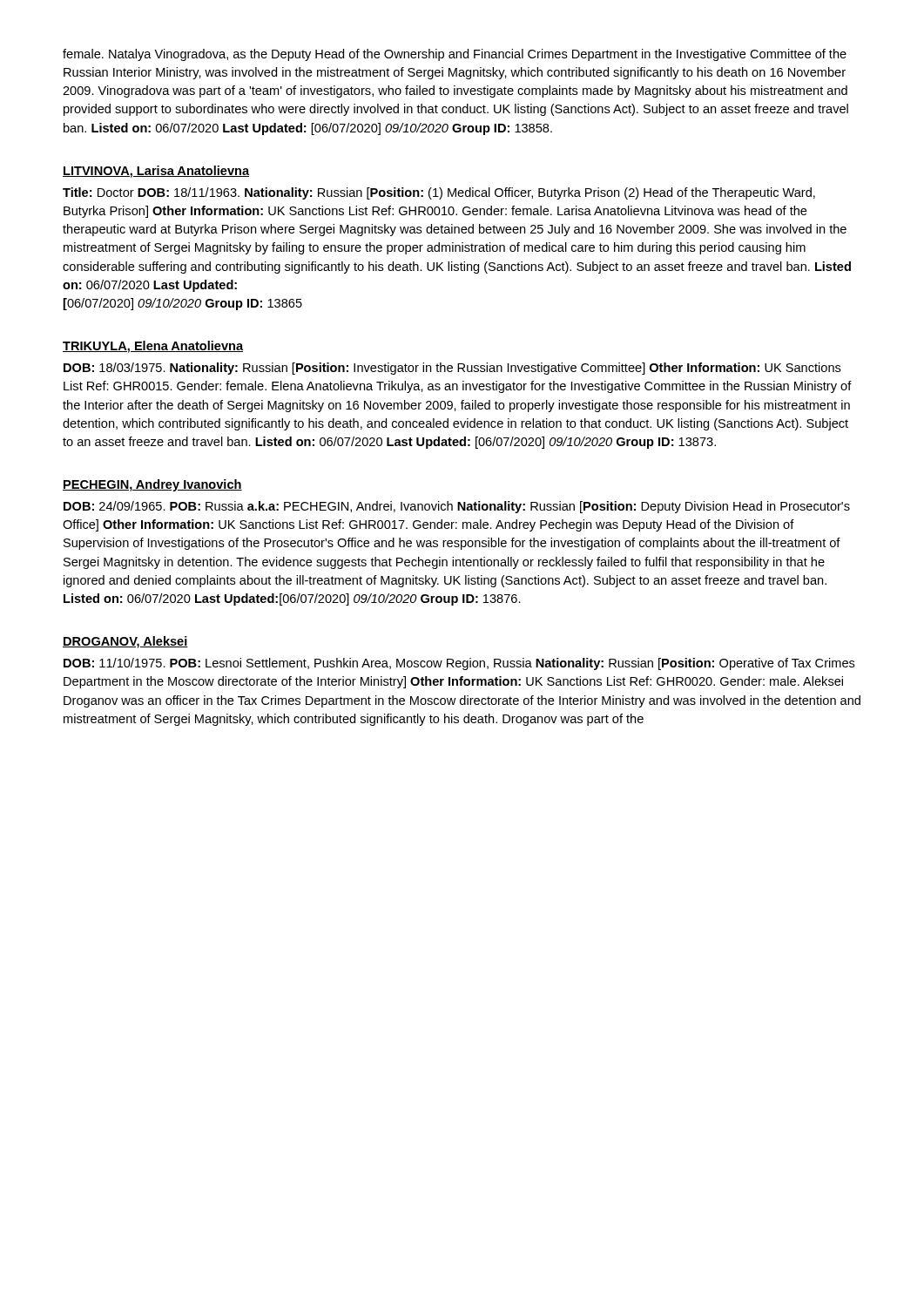
Task: Click on the section header with the text "LITVINOVA, Larisa Anatolievna"
Action: [x=156, y=171]
